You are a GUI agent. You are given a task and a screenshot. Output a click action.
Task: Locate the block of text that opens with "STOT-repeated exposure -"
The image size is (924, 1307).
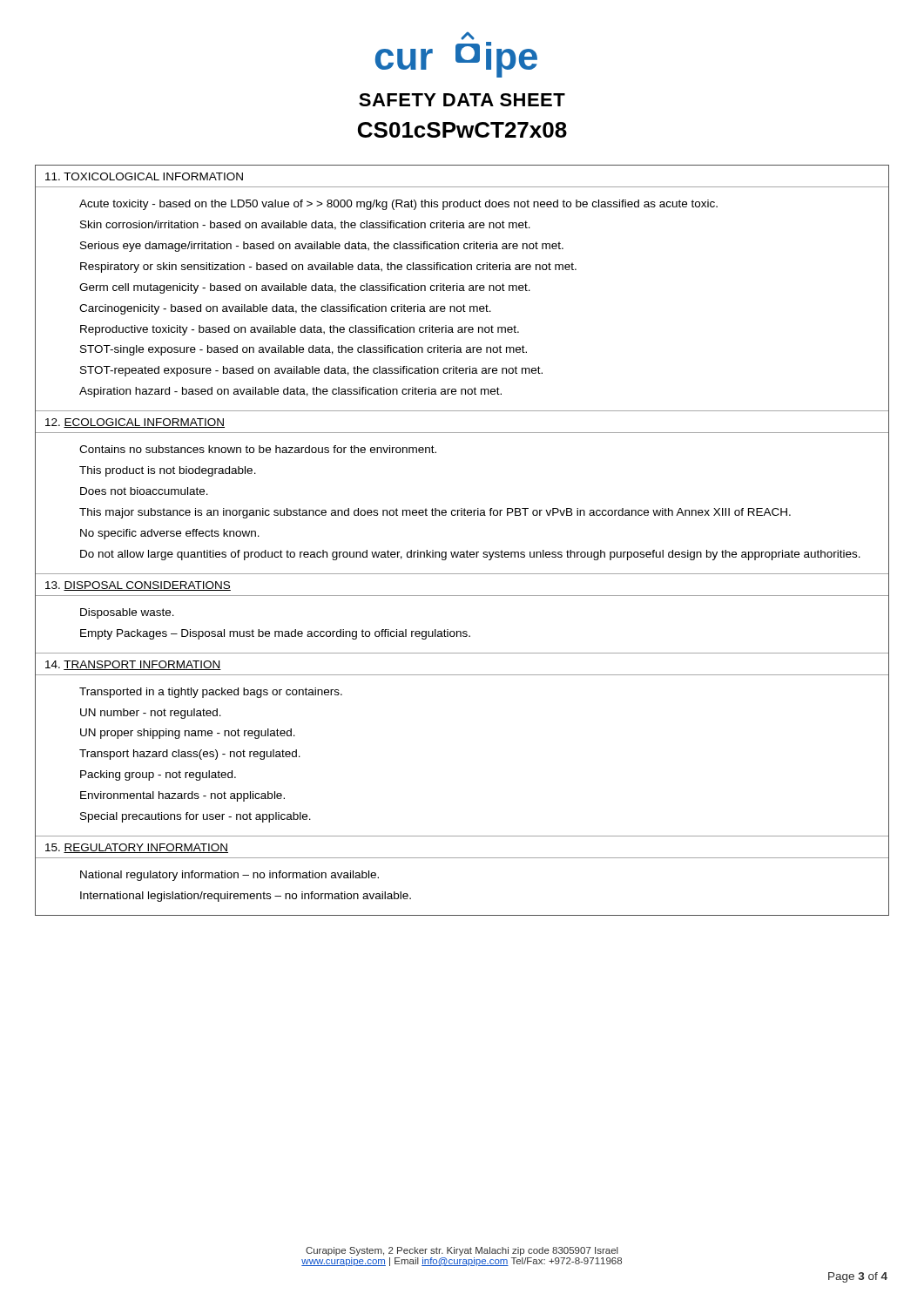(311, 370)
